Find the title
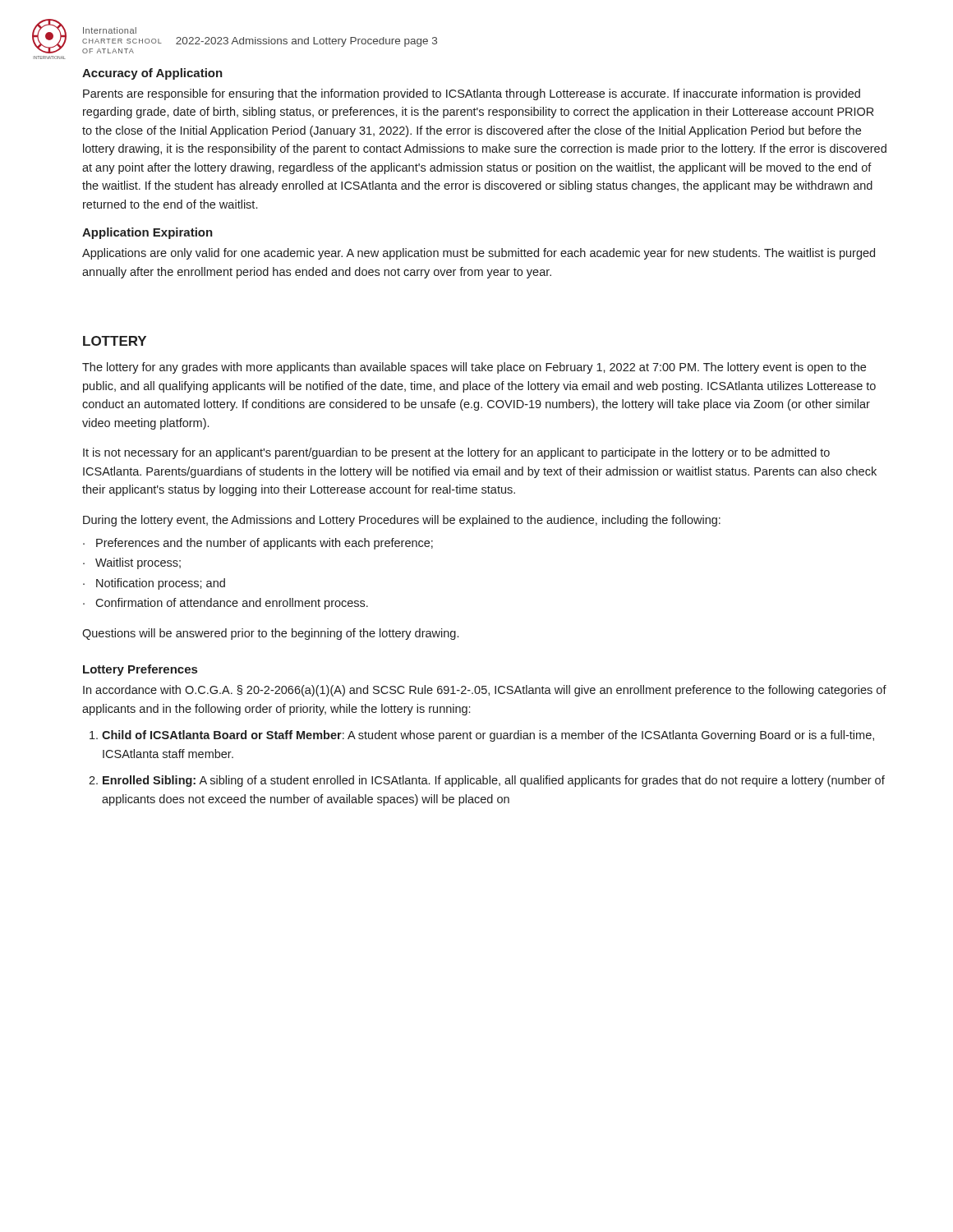The image size is (953, 1232). coord(115,341)
